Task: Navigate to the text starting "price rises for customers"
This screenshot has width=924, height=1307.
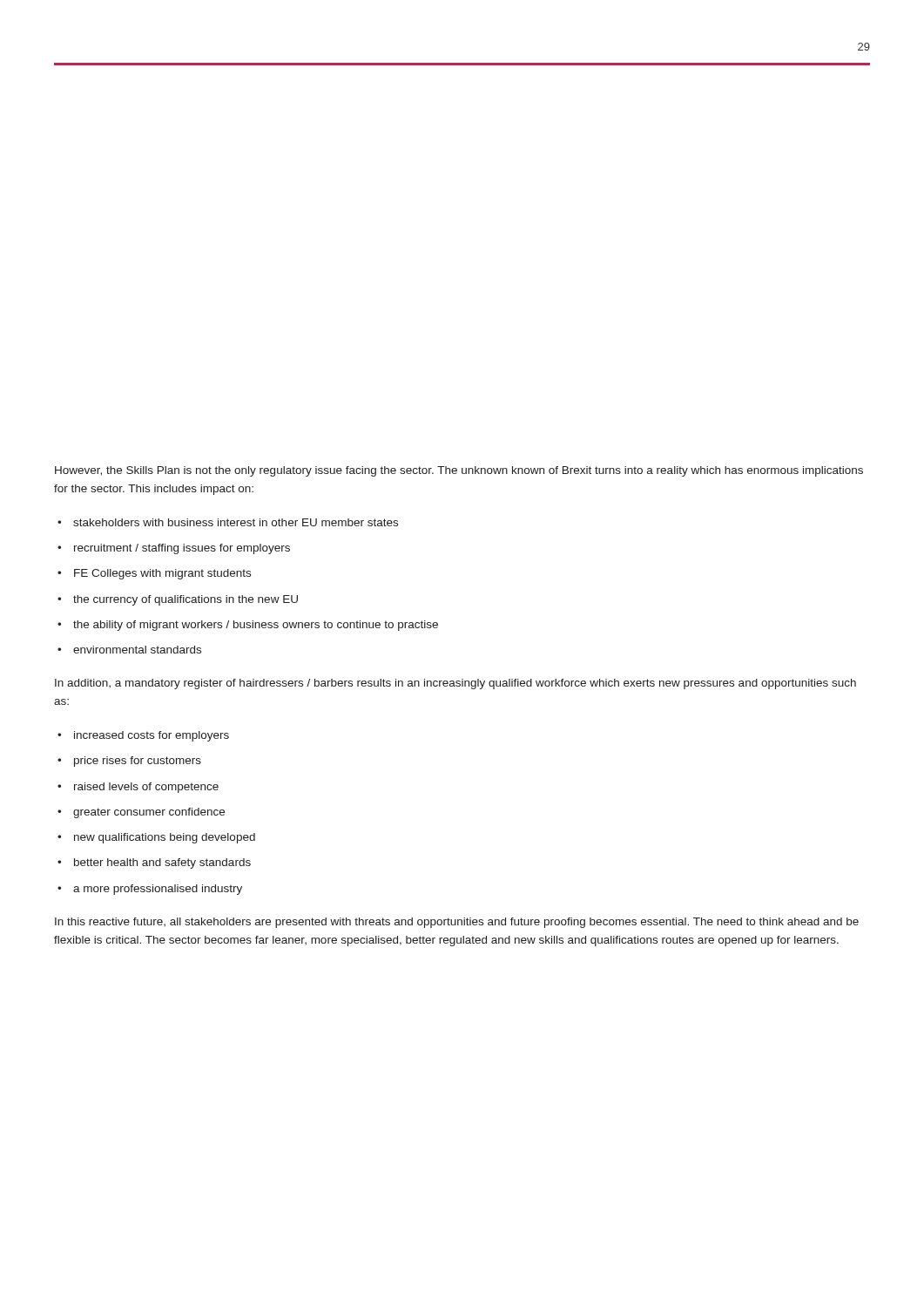Action: tap(137, 761)
